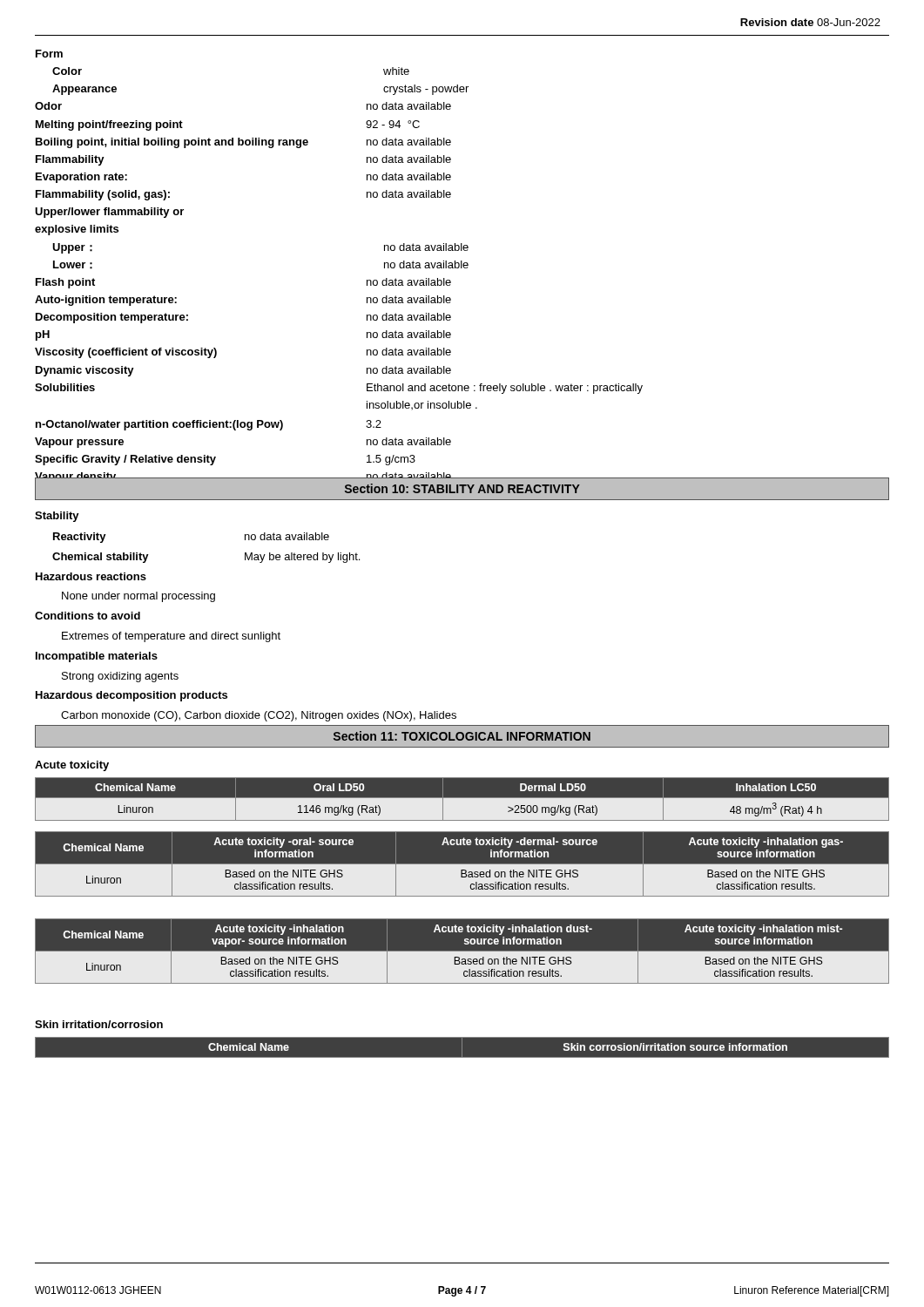Find "Section 11: TOXICOLOGICAL INFORMATION" on this page
Viewport: 924px width, 1307px height.
(462, 736)
